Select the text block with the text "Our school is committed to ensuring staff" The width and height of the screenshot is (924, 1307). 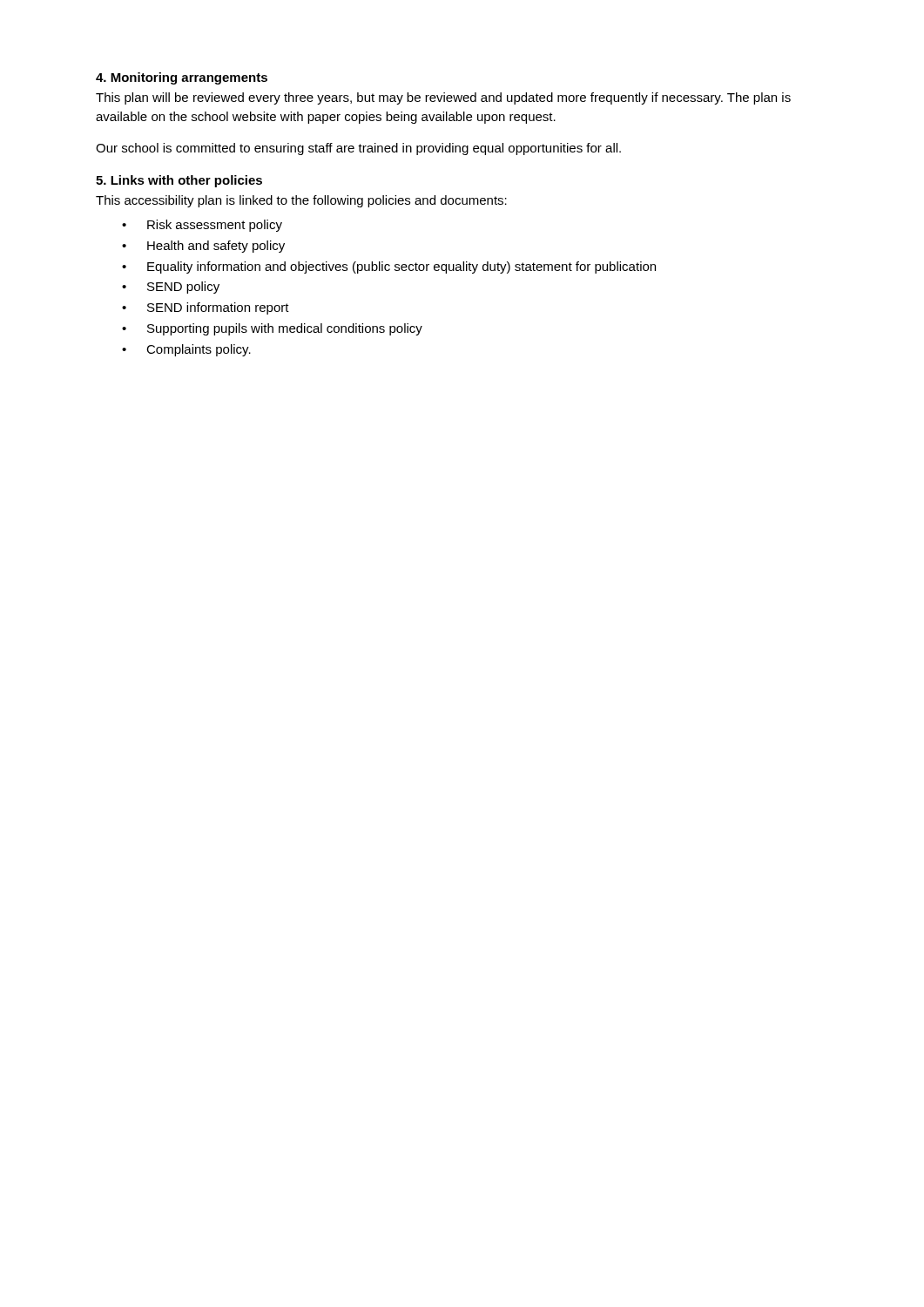point(359,147)
